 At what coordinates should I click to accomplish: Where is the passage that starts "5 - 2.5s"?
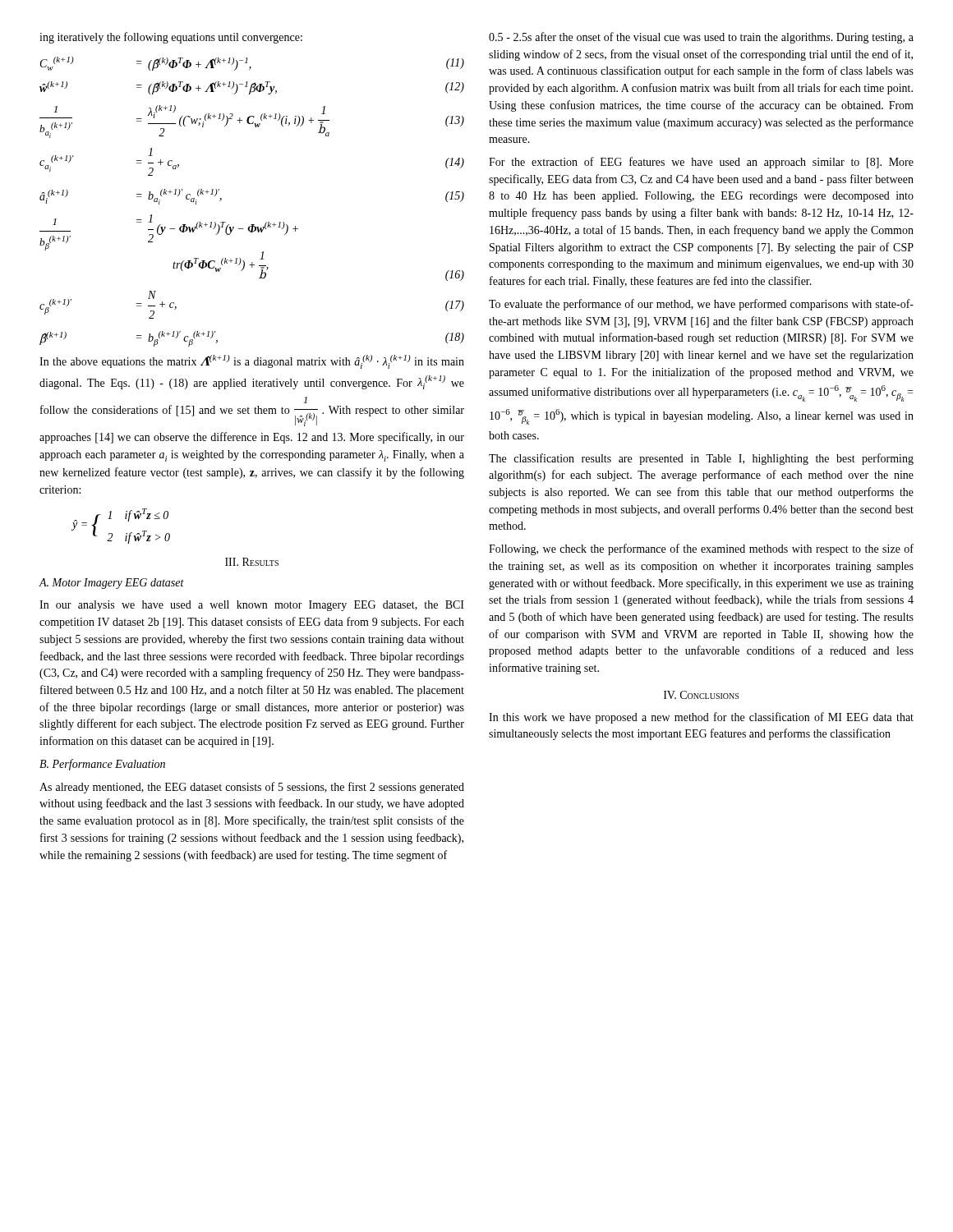[x=701, y=354]
